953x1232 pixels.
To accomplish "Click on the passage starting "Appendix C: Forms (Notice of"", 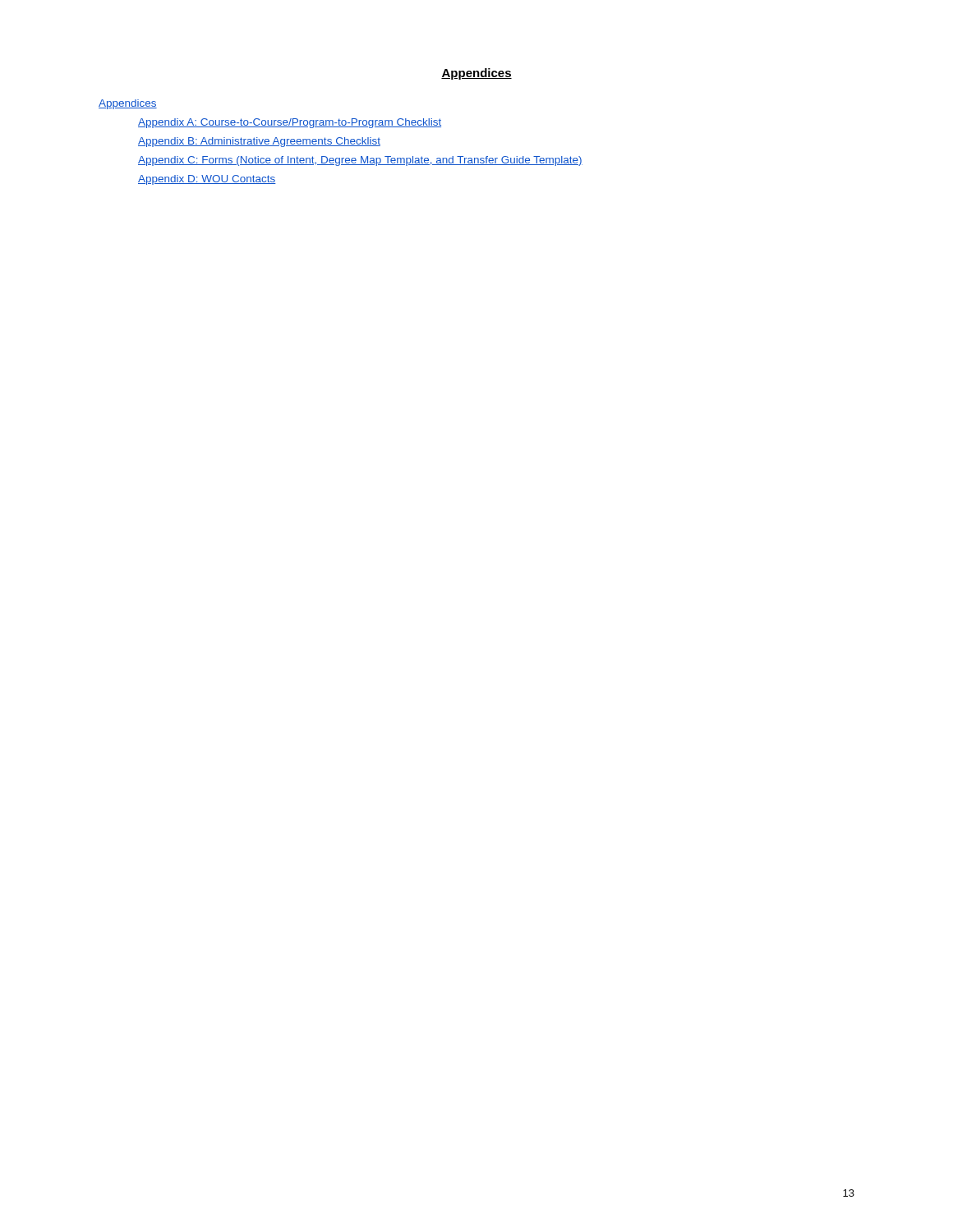I will pyautogui.click(x=496, y=160).
